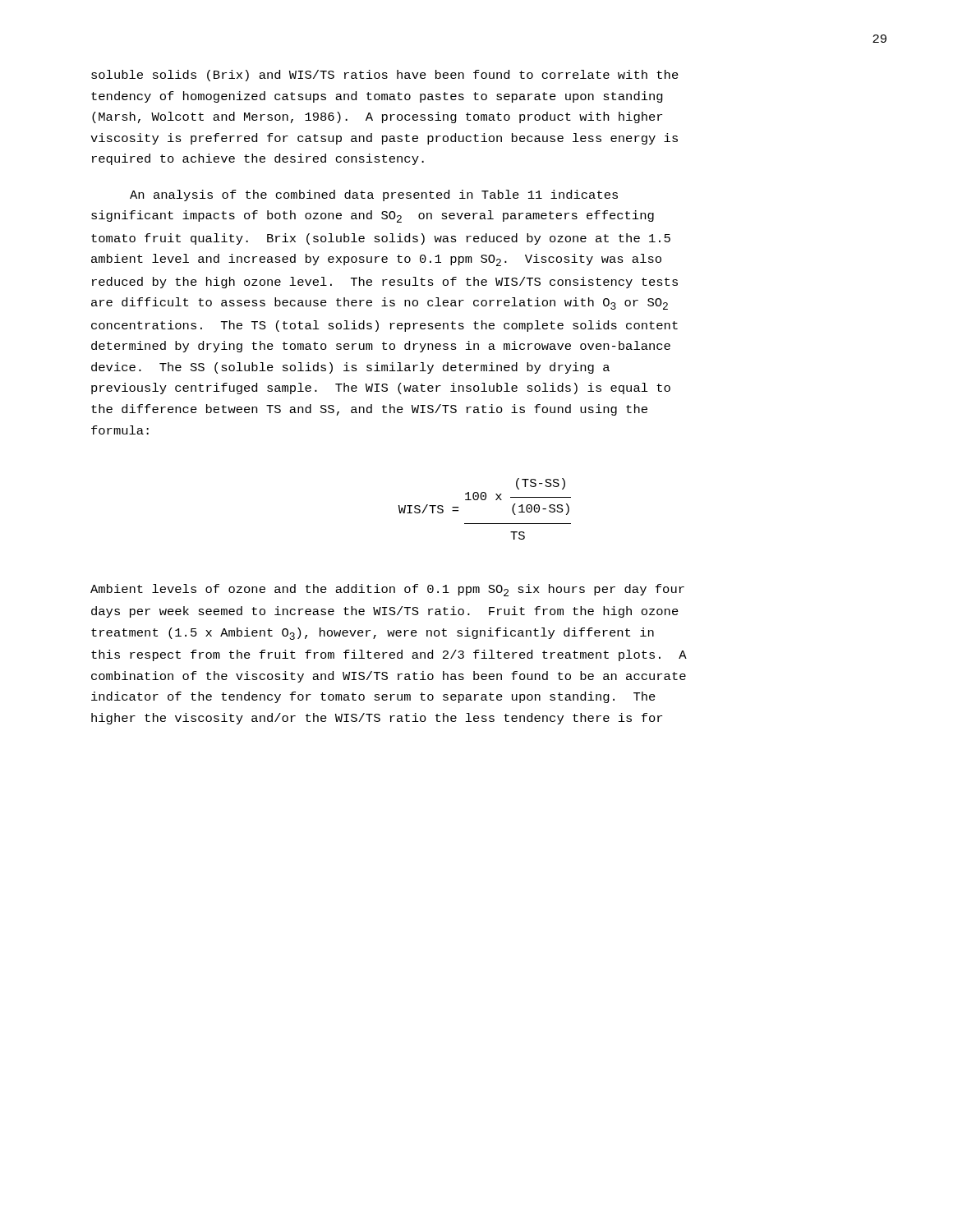Click where it says "WIS/TS = 100 x (TS-SS) (100-SS) TS"
953x1232 pixels.
click(485, 511)
